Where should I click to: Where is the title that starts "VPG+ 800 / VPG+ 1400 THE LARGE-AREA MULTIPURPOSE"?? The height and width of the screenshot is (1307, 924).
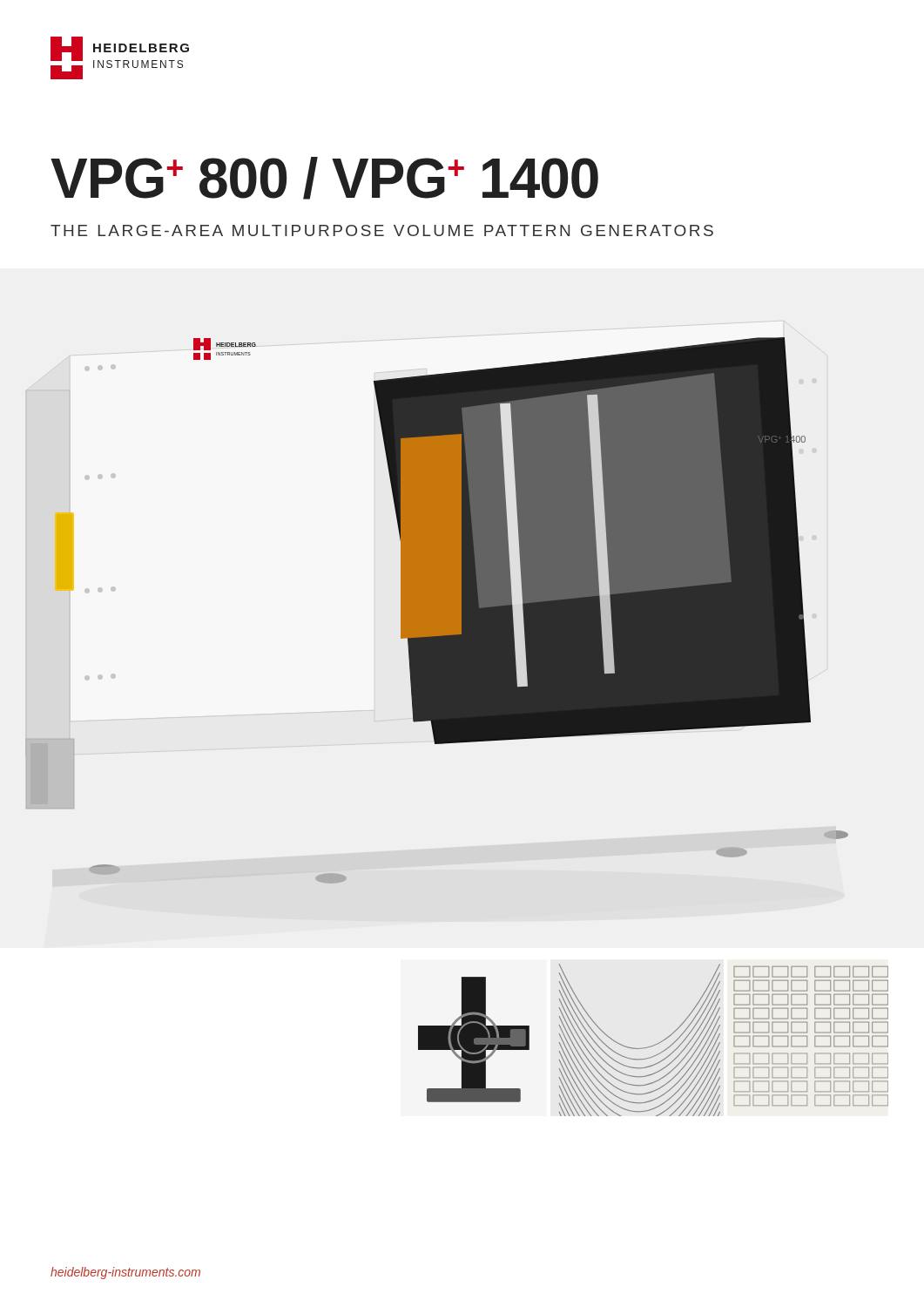[383, 194]
